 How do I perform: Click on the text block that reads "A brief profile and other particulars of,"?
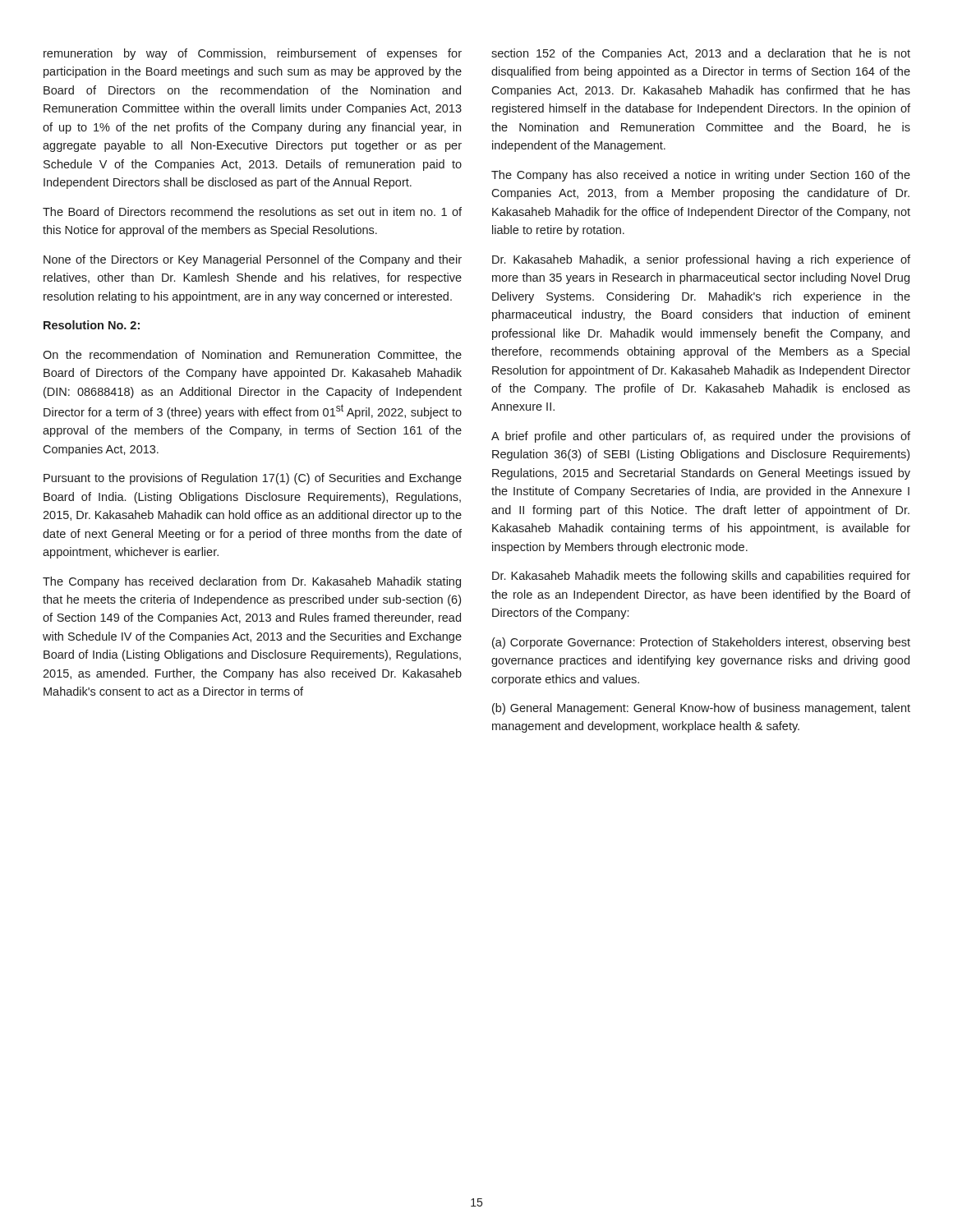pyautogui.click(x=701, y=492)
